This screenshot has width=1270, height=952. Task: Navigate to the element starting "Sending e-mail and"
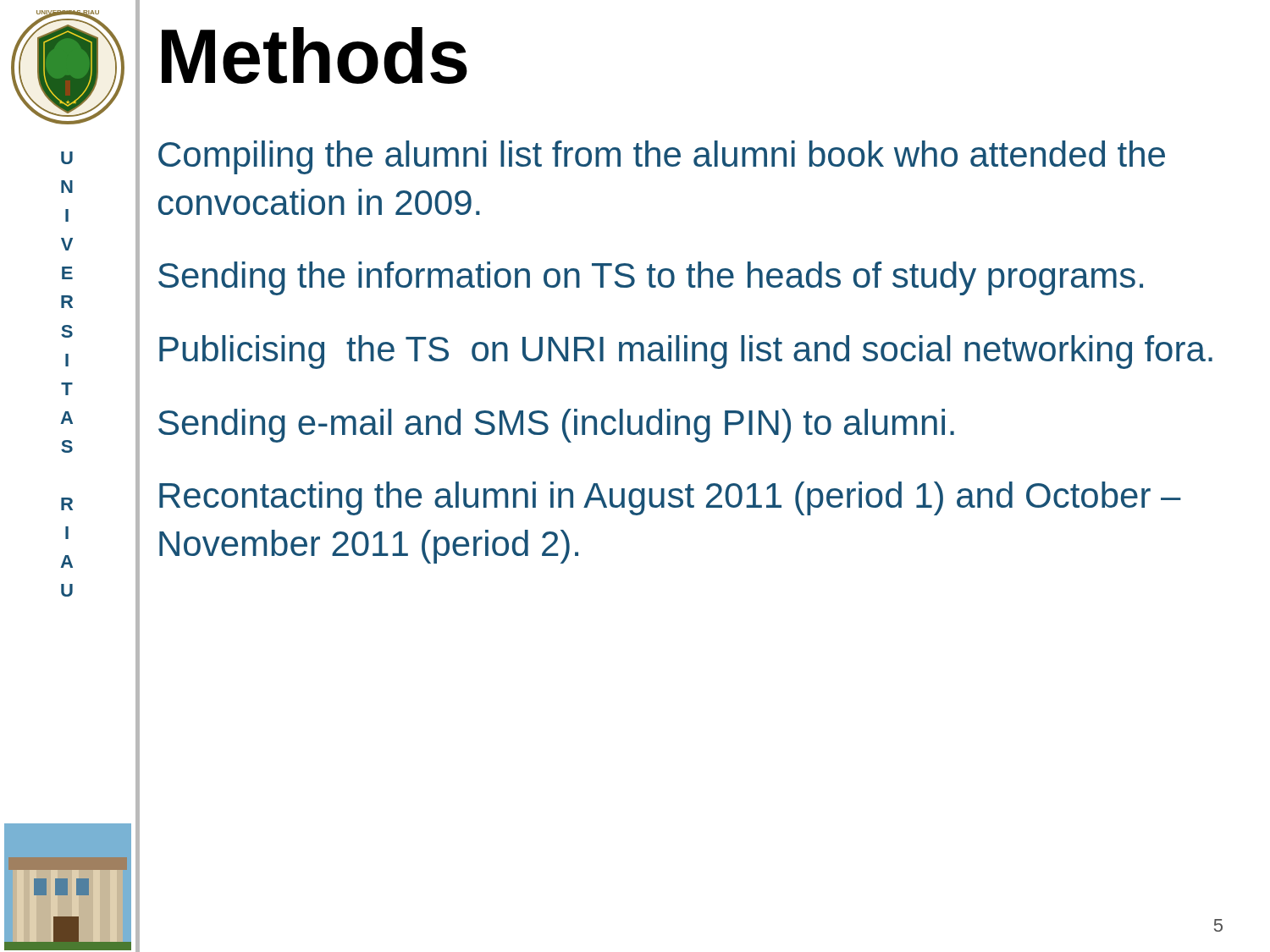pos(694,423)
